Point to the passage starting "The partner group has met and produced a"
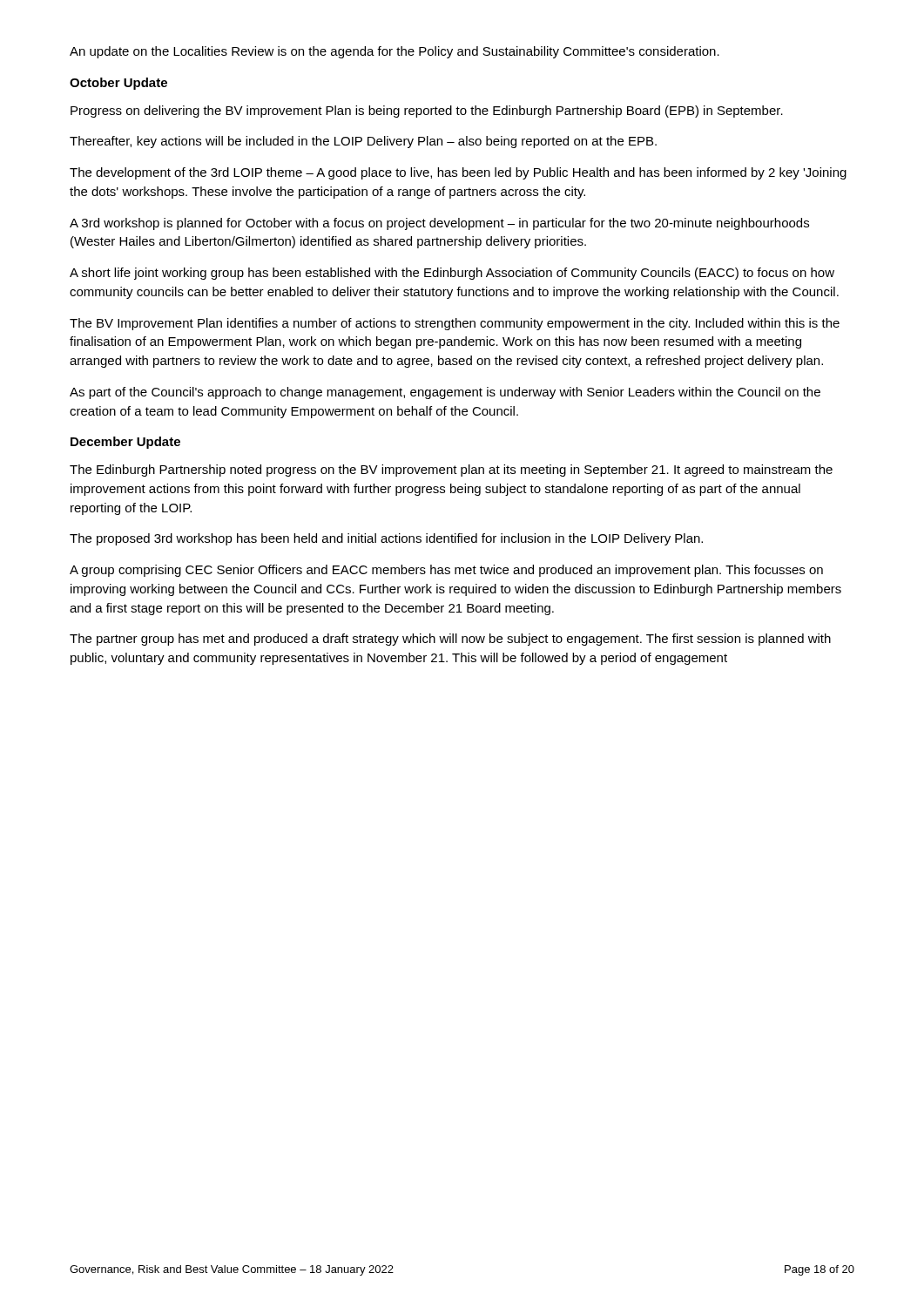This screenshot has width=924, height=1307. point(462,648)
